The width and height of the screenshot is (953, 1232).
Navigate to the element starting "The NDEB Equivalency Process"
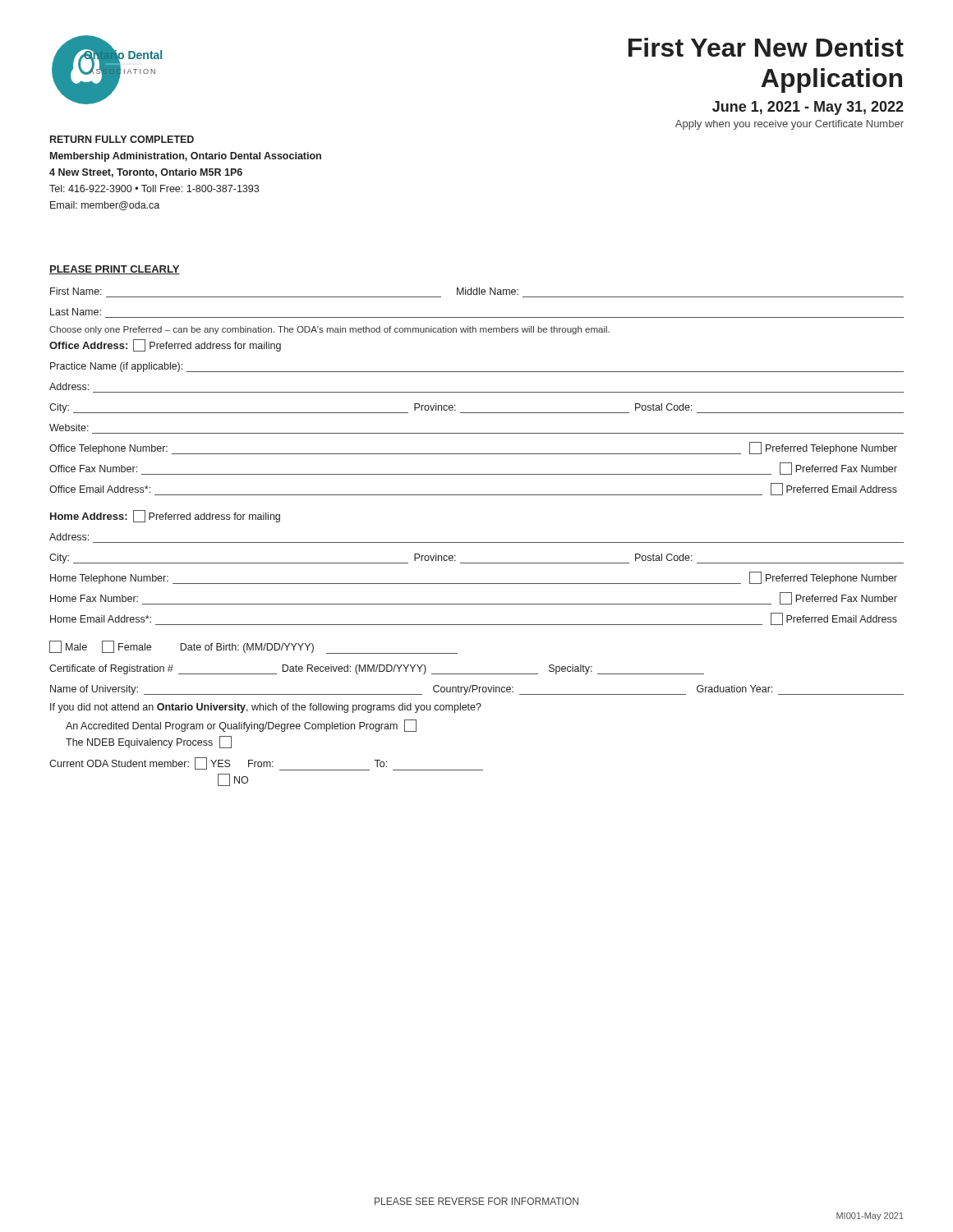coord(149,742)
